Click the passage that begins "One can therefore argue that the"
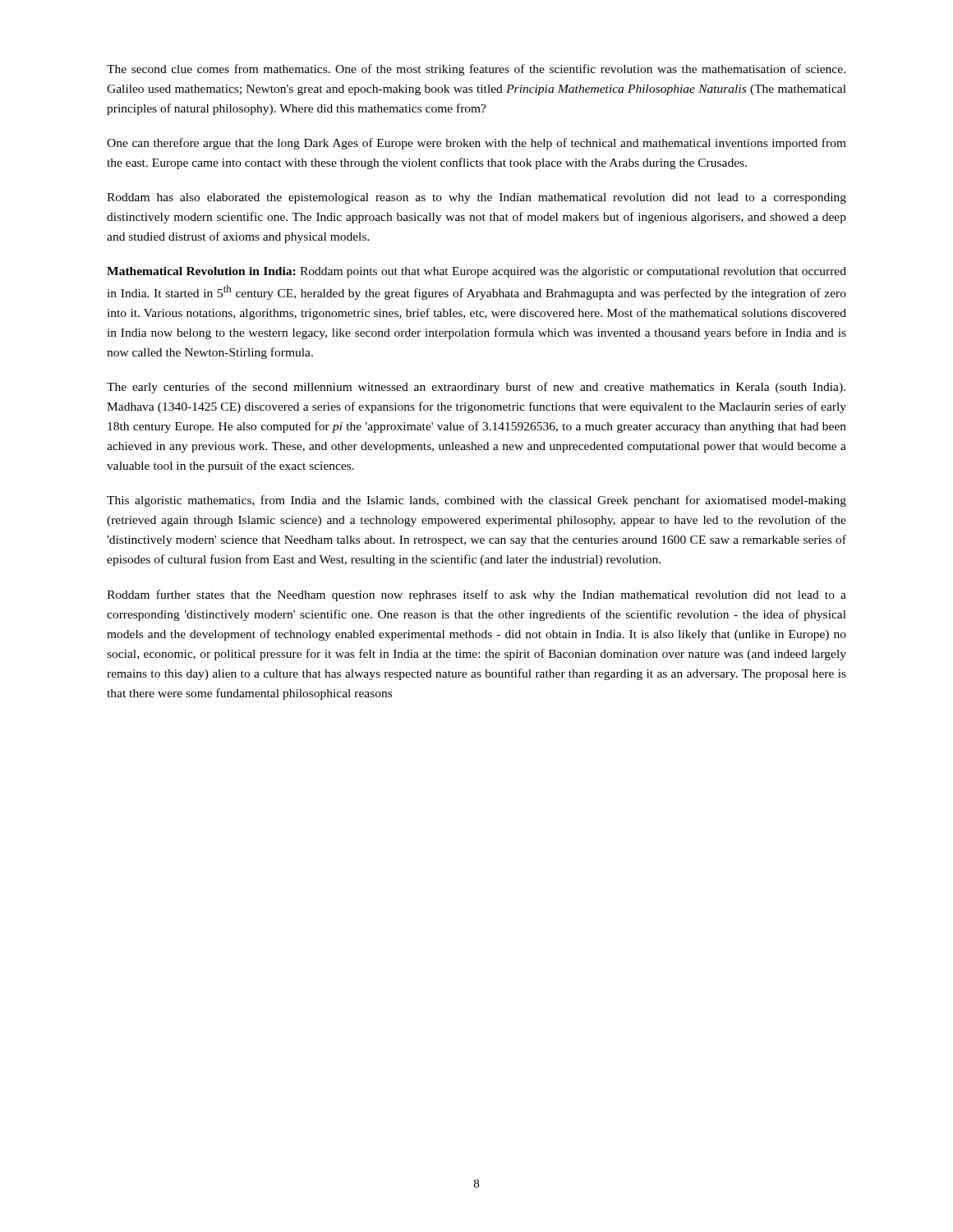This screenshot has height=1232, width=953. click(476, 152)
